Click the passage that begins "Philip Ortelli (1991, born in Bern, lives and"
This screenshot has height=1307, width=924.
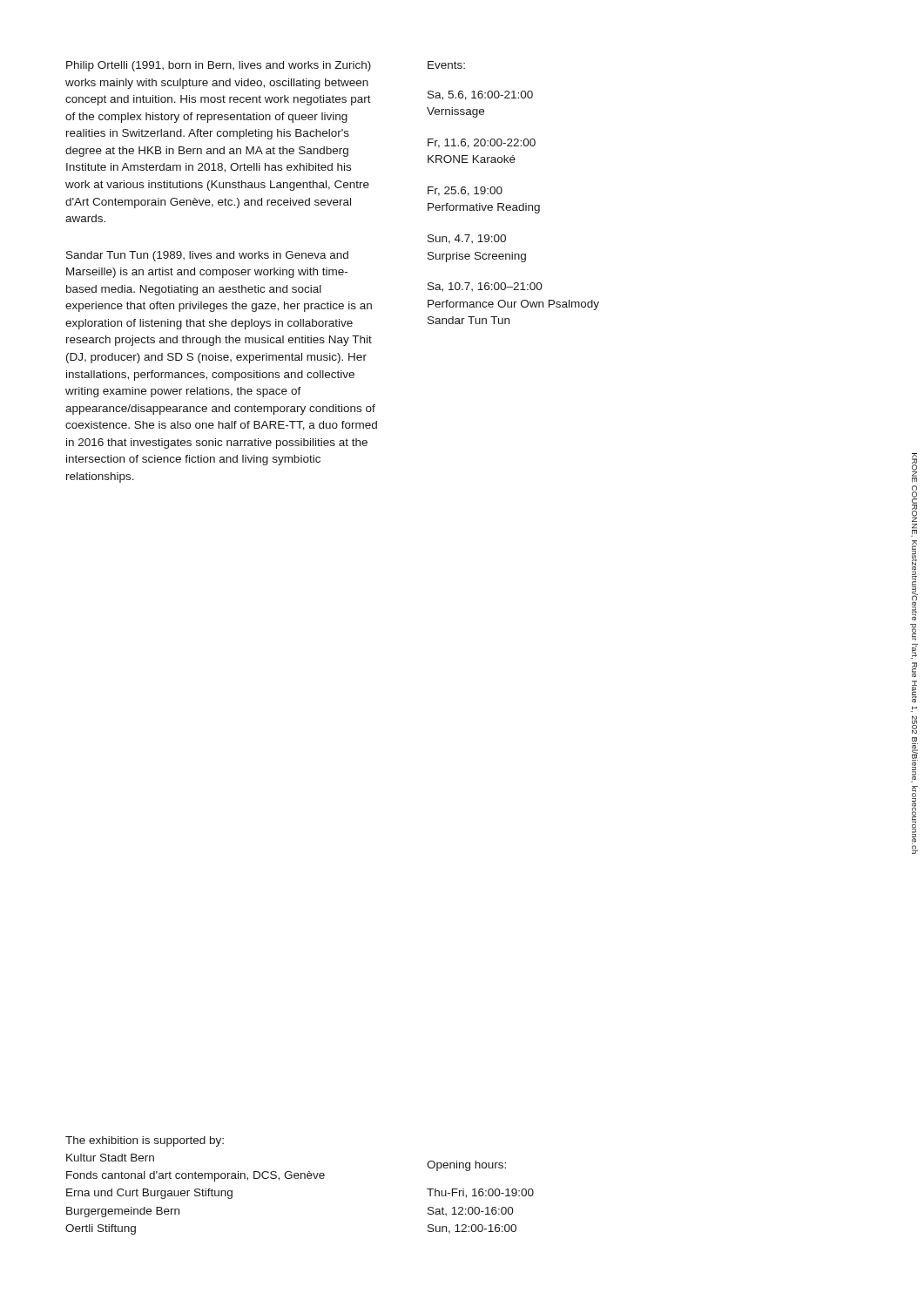click(218, 142)
